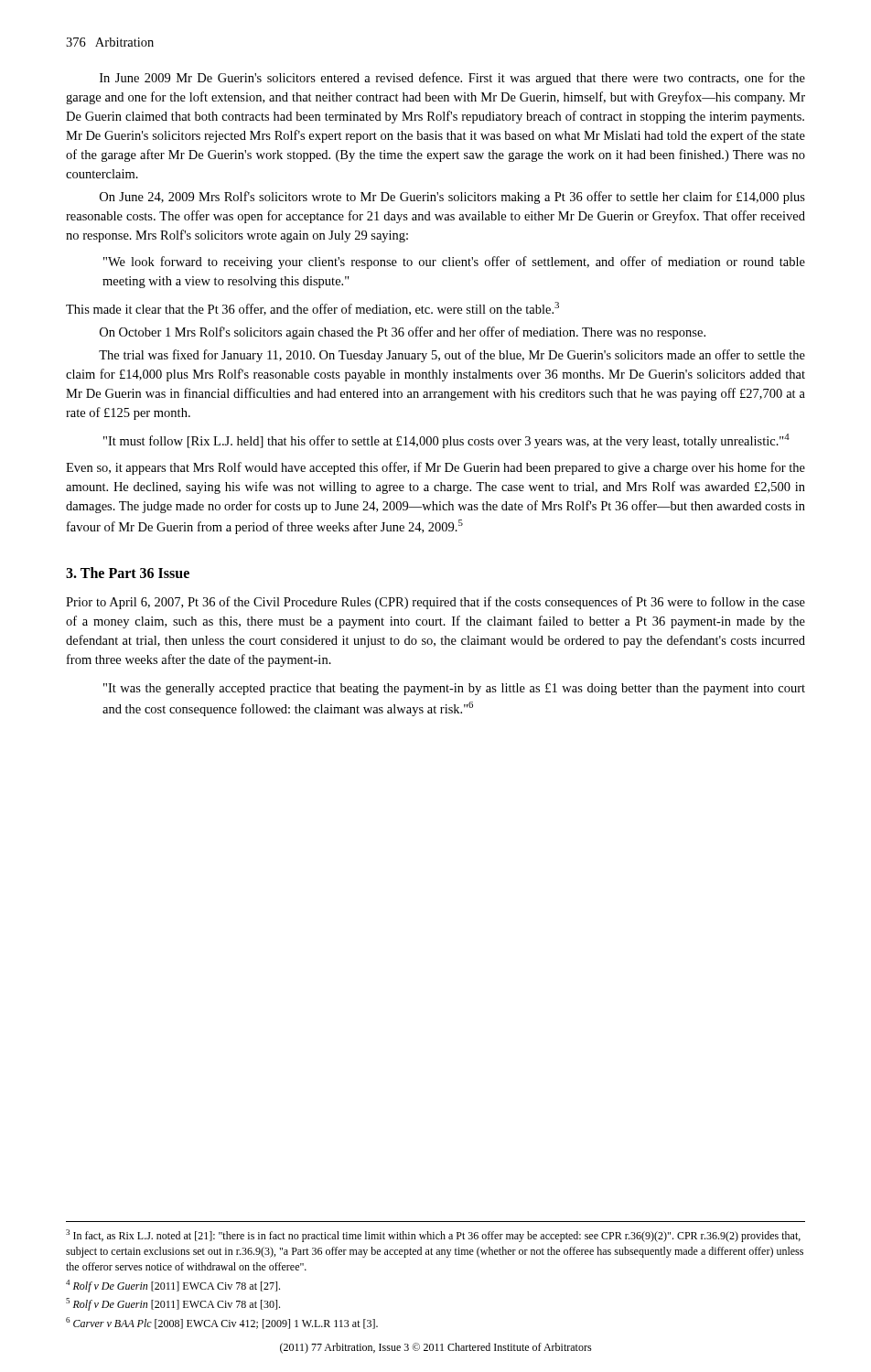Navigate to the block starting ""It must follow"
Screen dimensions: 1372x871
(x=446, y=440)
